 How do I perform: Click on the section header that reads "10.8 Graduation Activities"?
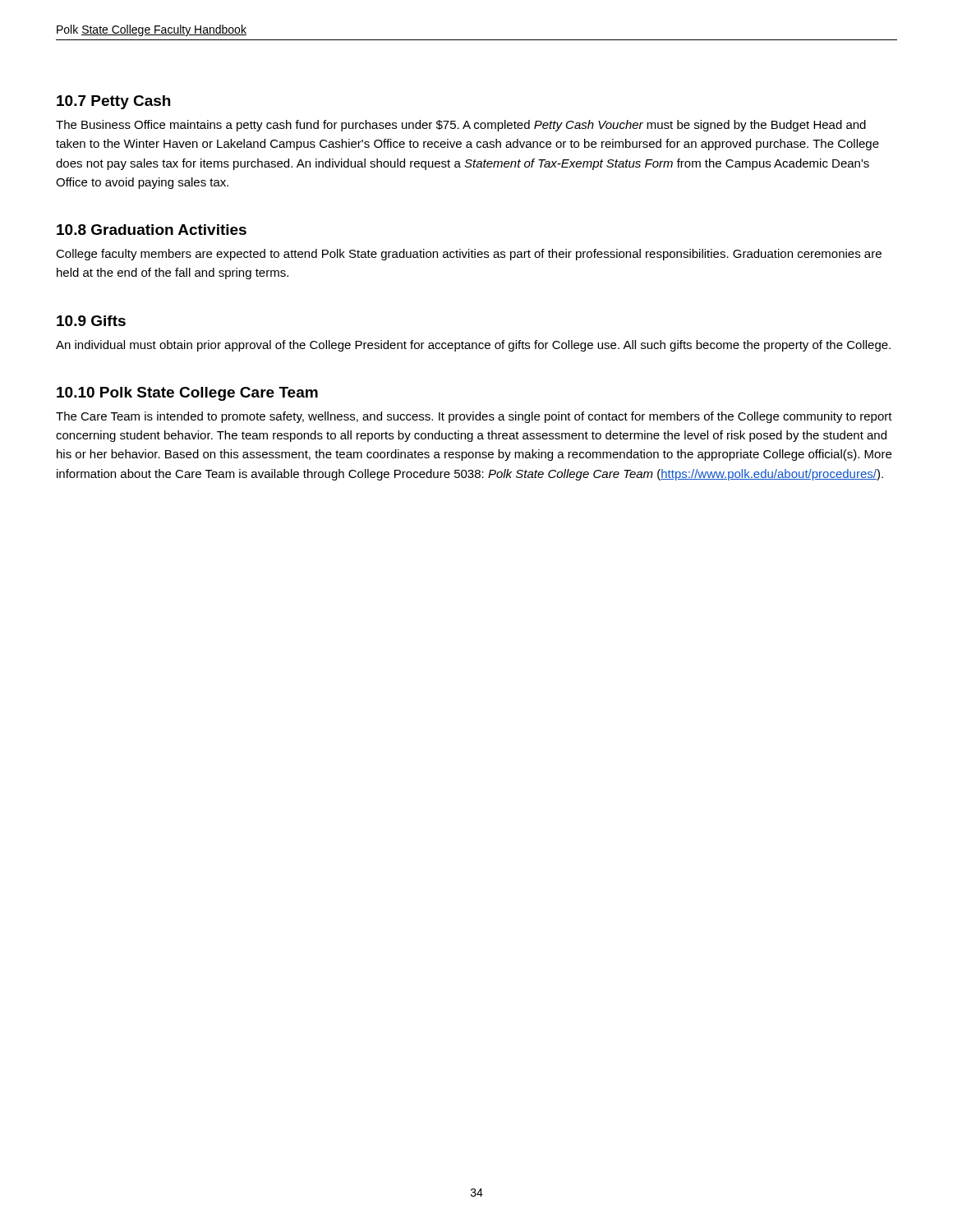(x=151, y=230)
